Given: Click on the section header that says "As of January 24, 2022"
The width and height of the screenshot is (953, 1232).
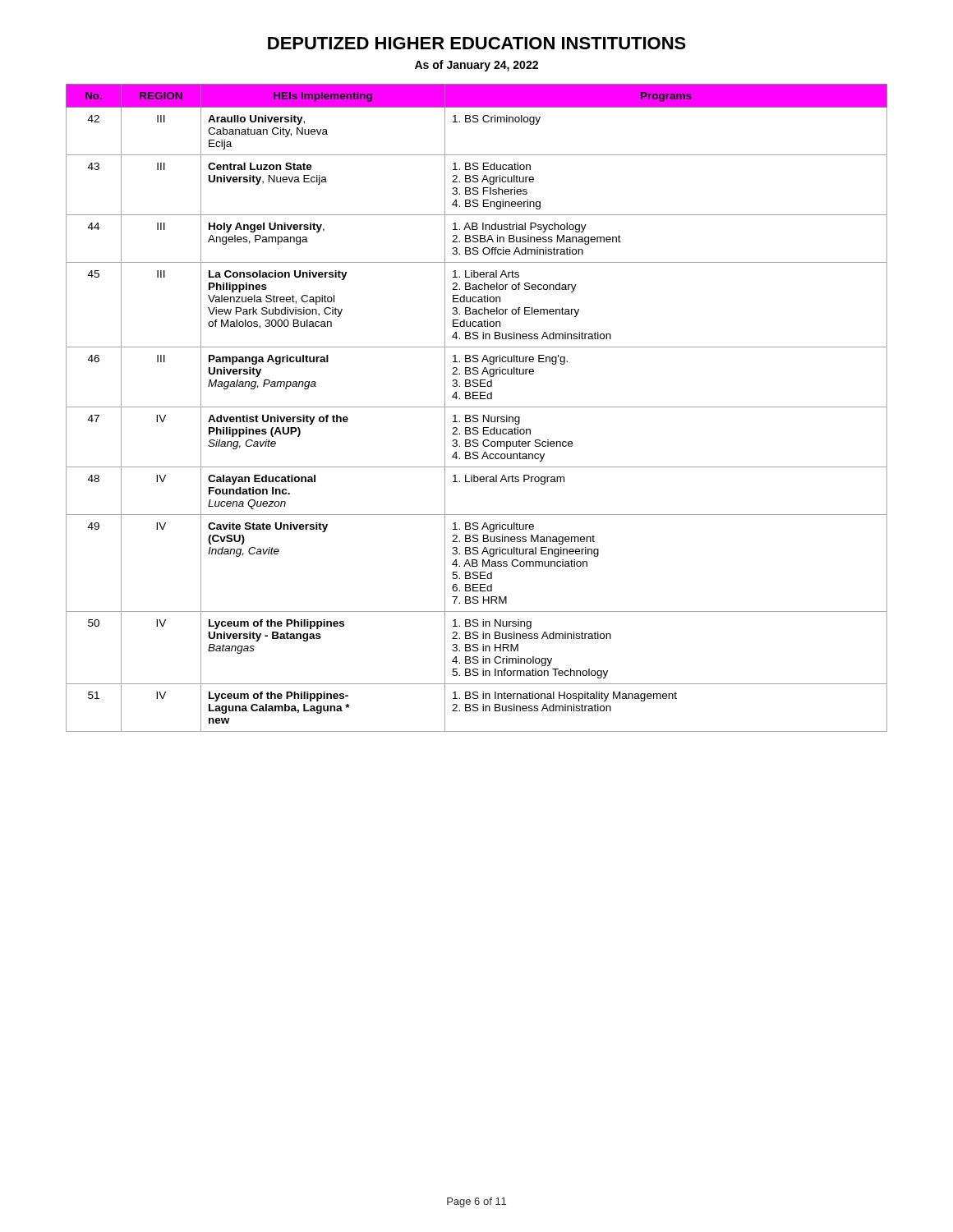Looking at the screenshot, I should click(x=476, y=65).
